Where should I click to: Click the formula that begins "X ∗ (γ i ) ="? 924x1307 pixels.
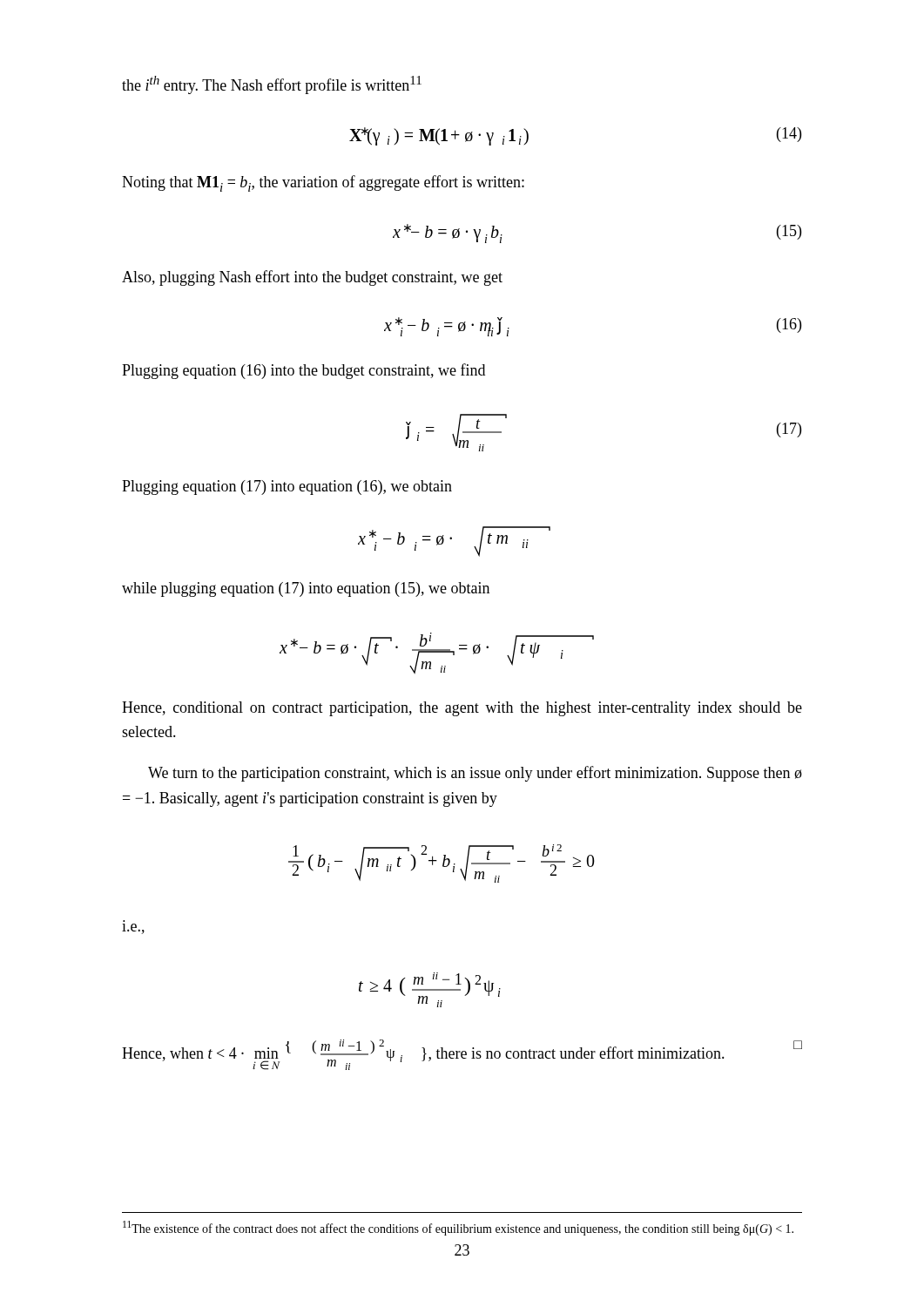pyautogui.click(x=444, y=136)
